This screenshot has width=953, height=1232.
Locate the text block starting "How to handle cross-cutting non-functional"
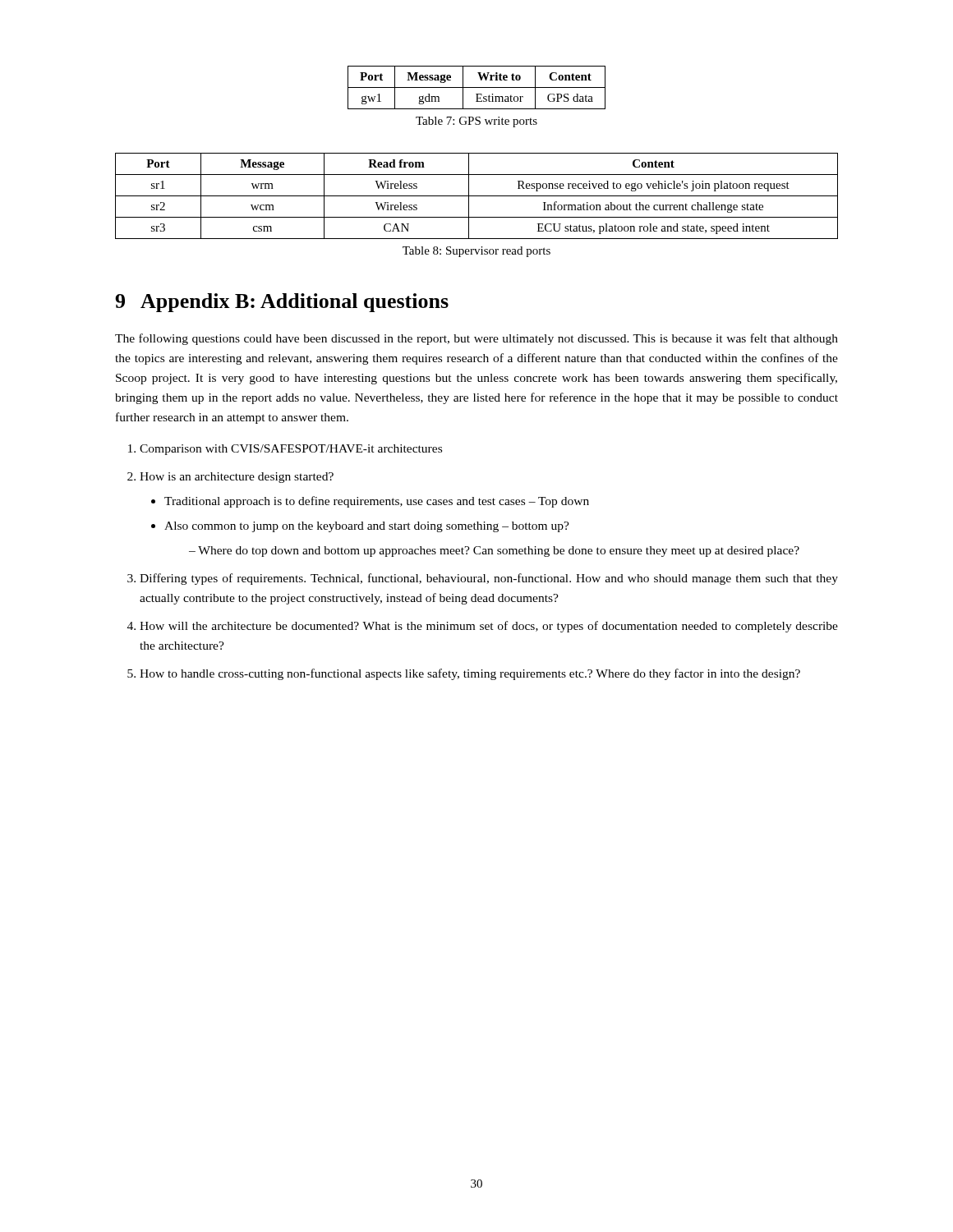[470, 673]
